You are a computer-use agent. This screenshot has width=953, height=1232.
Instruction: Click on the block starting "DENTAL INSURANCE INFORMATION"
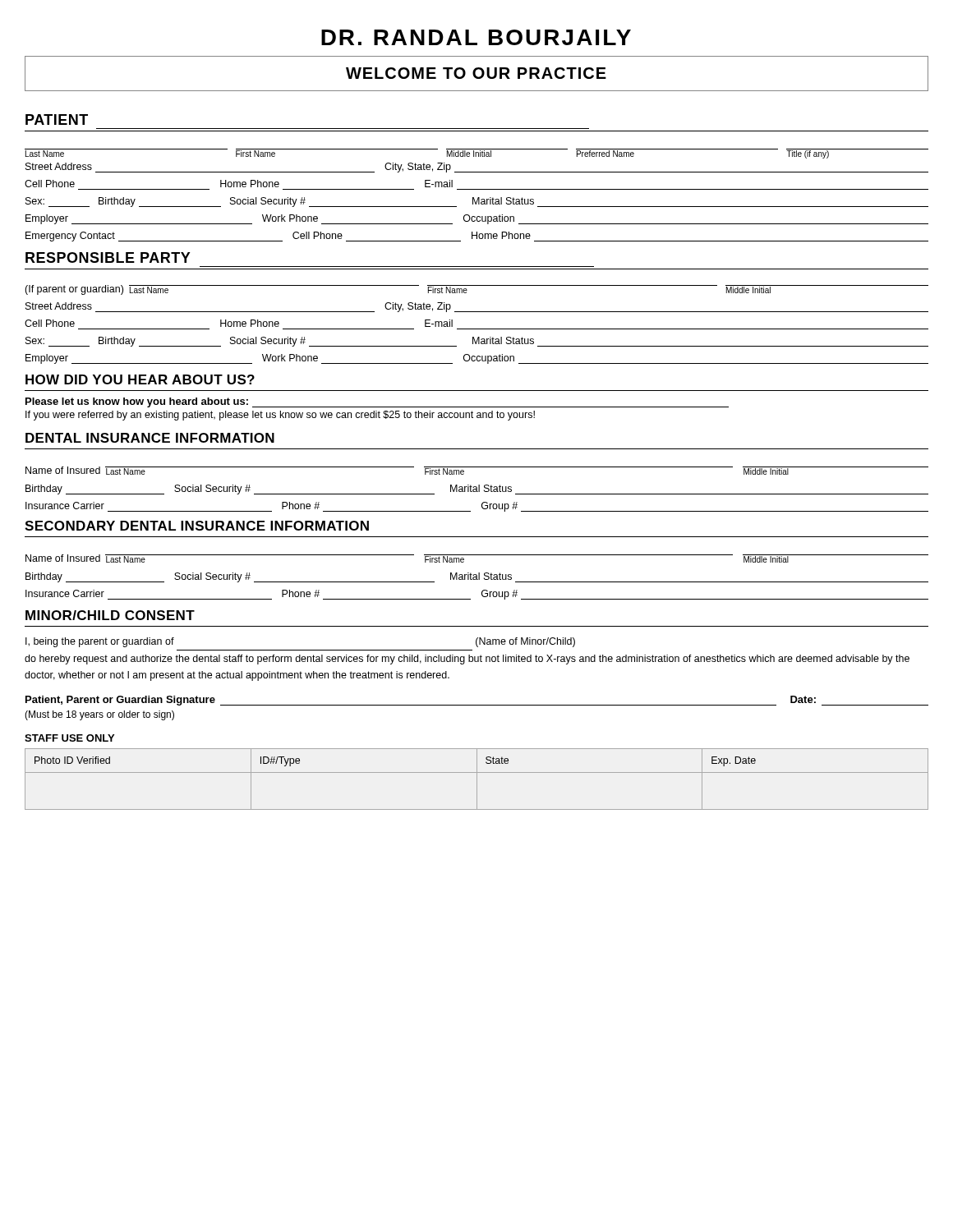[150, 438]
